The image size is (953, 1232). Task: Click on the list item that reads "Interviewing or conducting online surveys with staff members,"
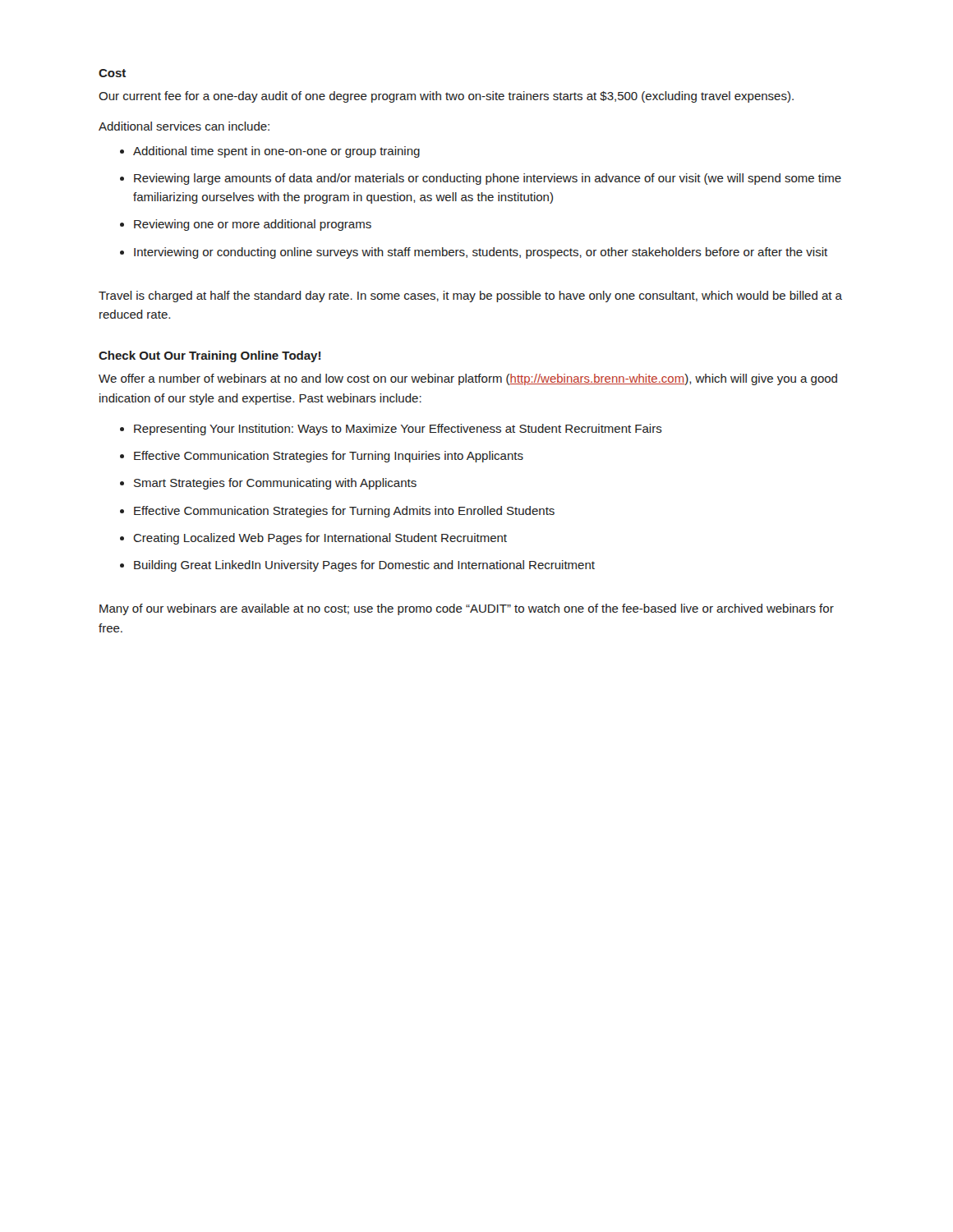(480, 251)
